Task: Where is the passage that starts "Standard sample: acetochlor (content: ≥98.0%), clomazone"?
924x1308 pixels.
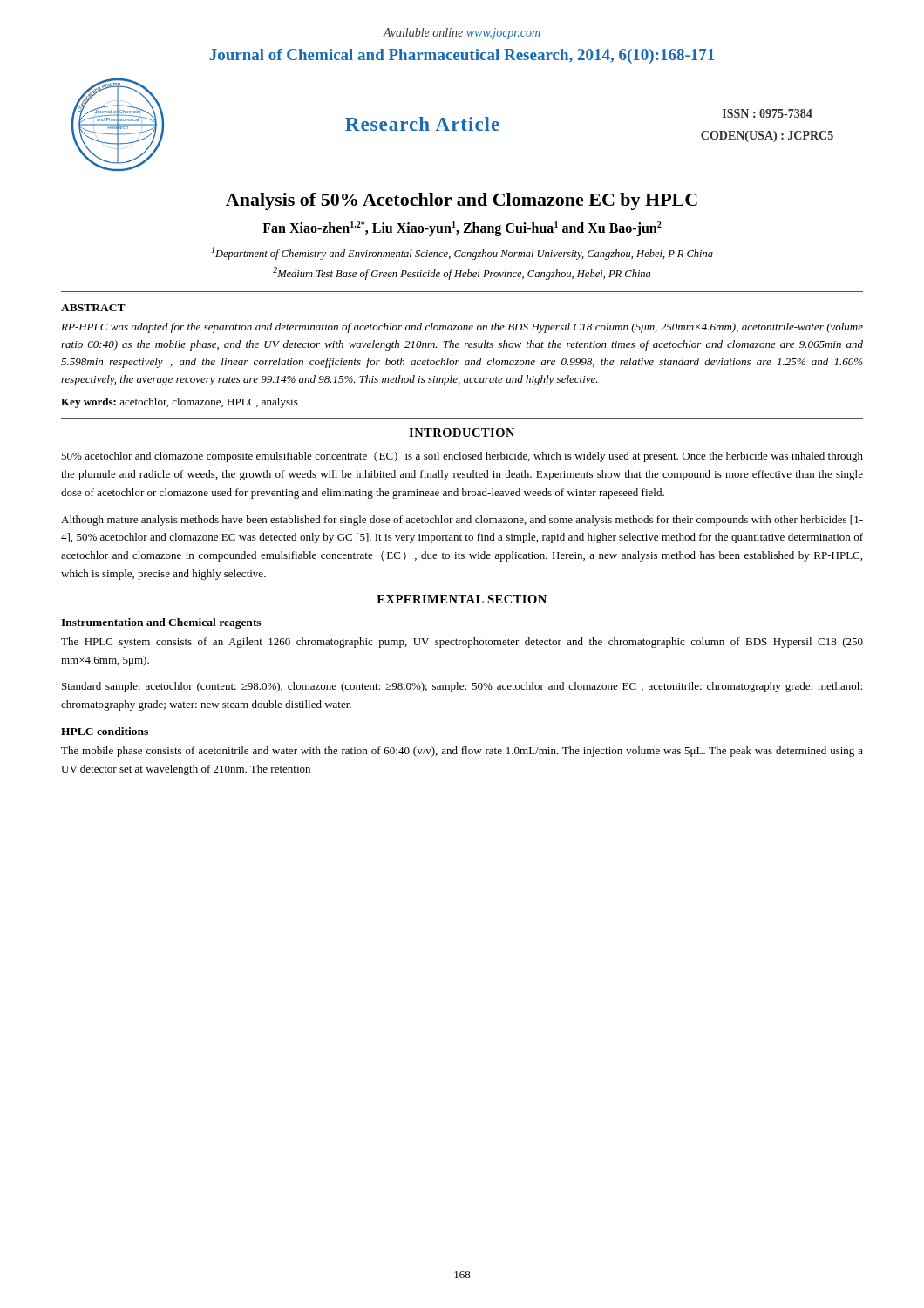Action: [x=462, y=695]
